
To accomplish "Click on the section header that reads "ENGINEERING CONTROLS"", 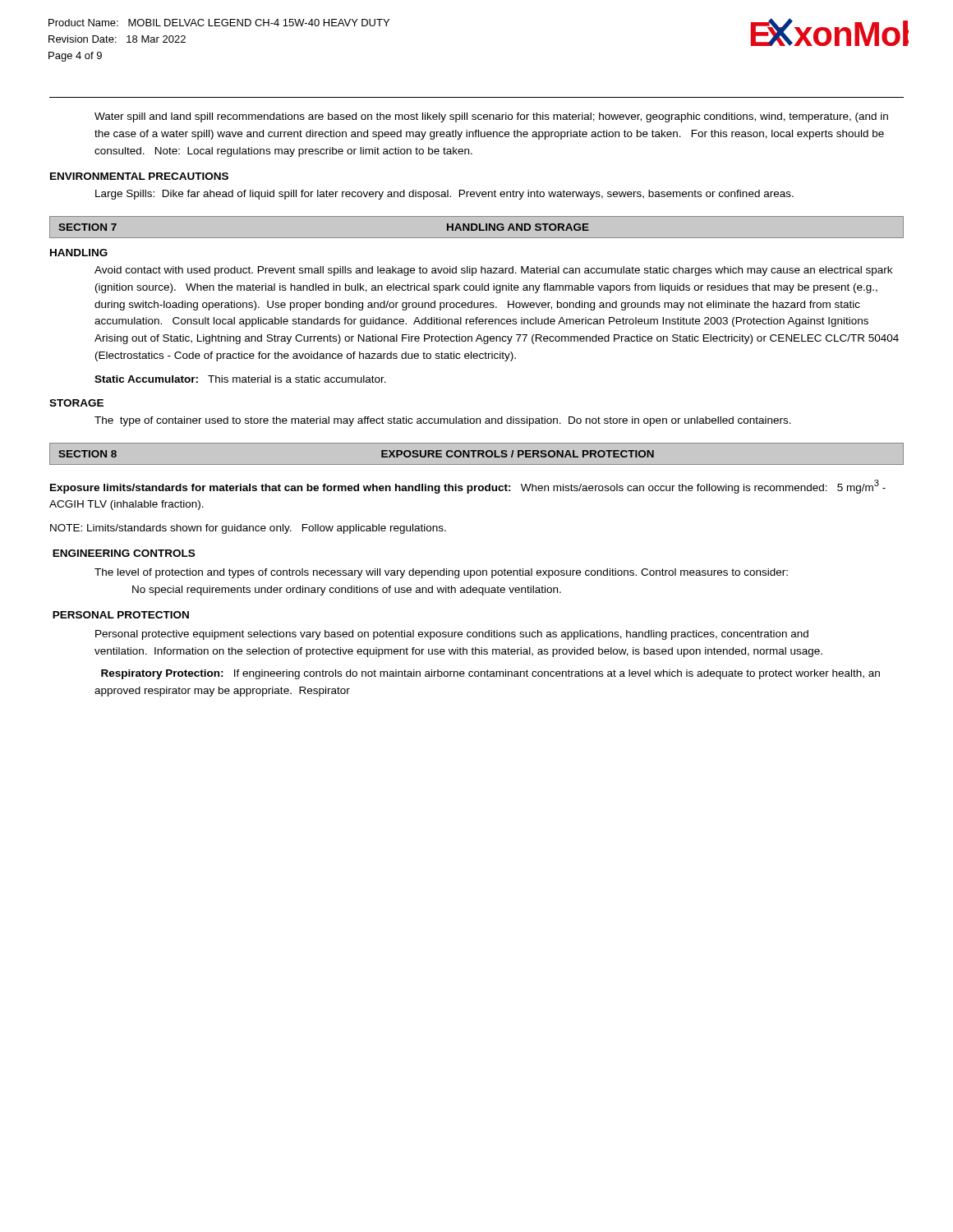I will pyautogui.click(x=122, y=553).
